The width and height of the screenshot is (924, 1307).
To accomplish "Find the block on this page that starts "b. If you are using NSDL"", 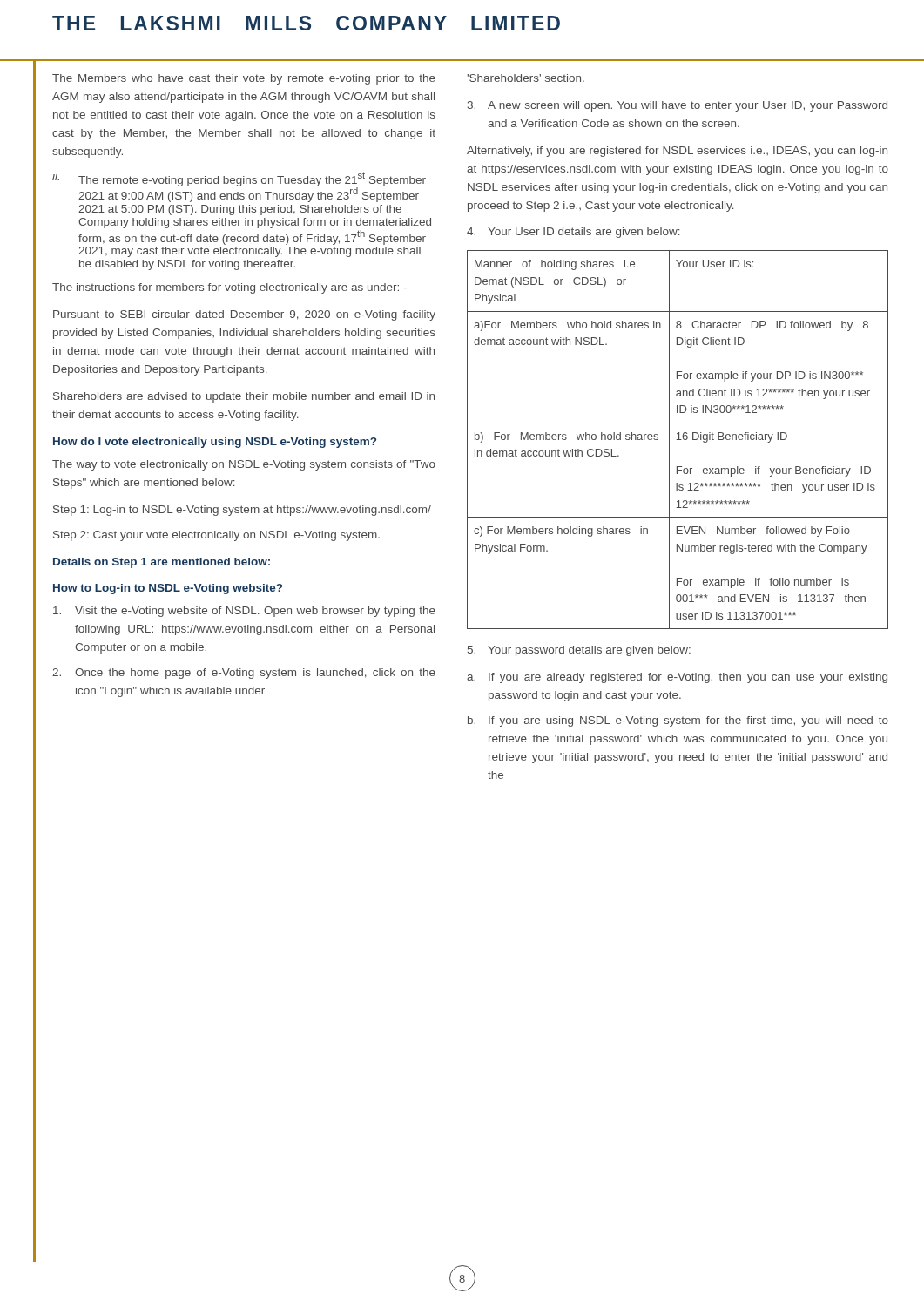I will coord(678,749).
